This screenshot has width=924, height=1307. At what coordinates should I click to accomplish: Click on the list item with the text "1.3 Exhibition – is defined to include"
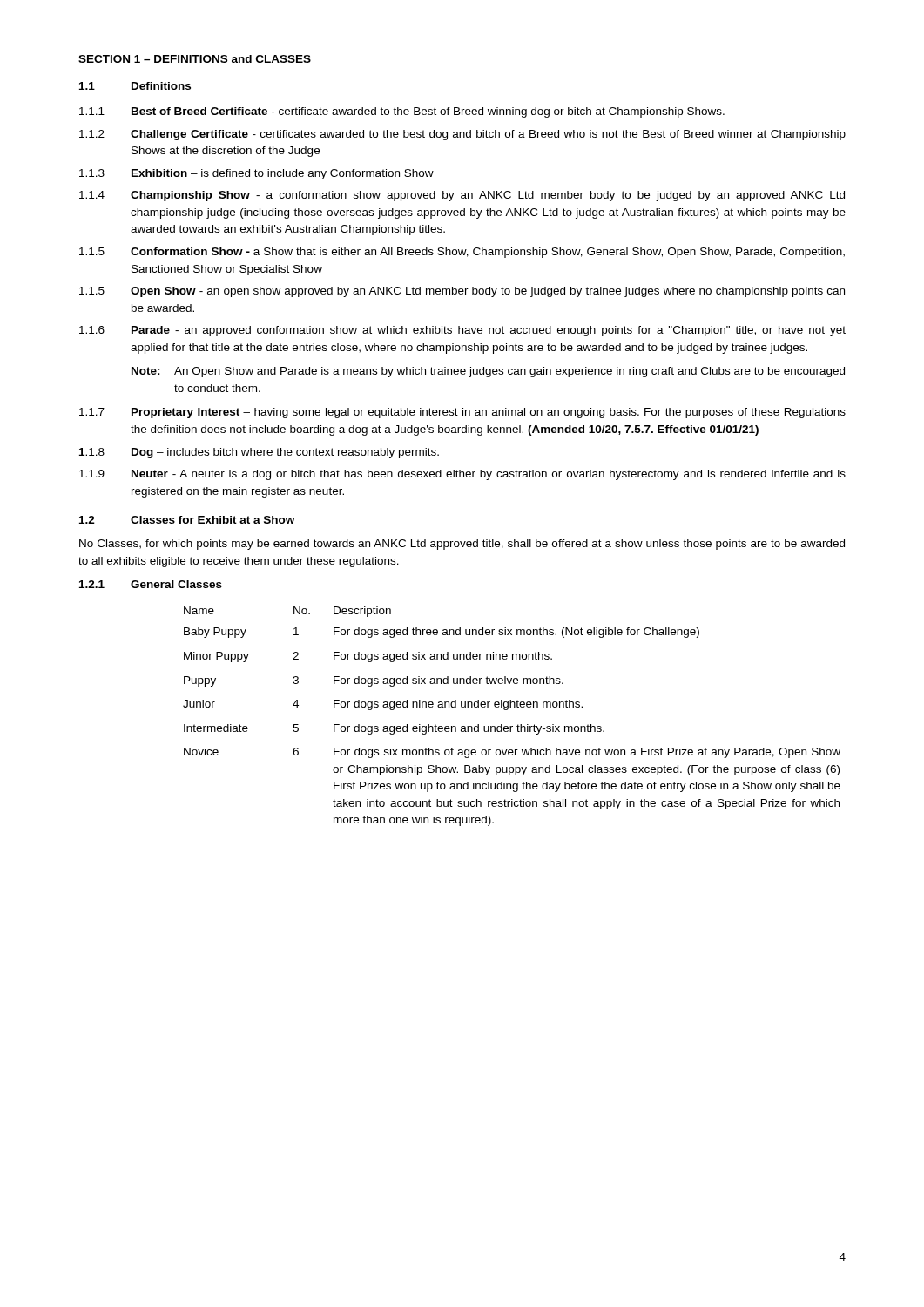coord(256,174)
